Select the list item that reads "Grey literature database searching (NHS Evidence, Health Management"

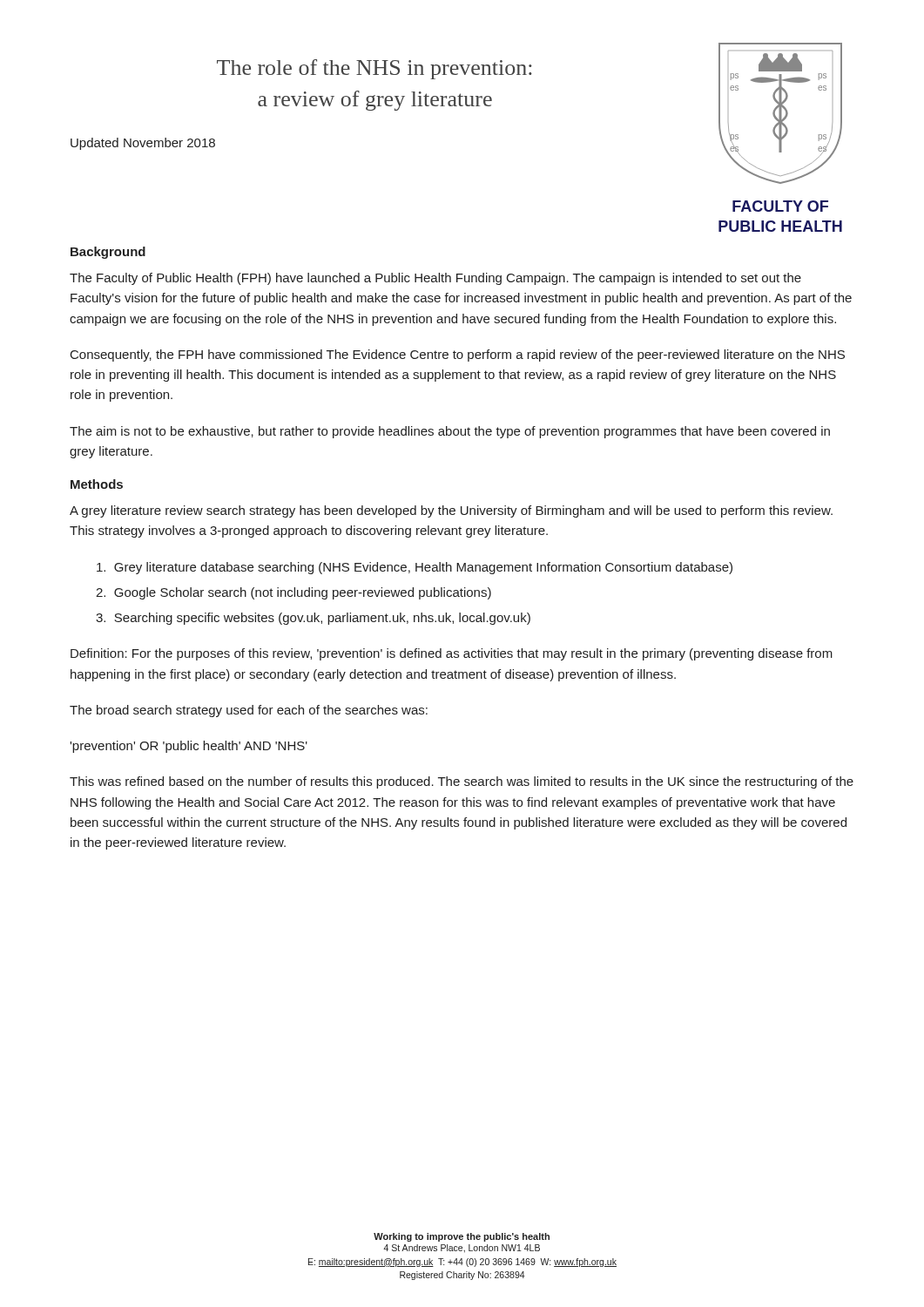[415, 566]
